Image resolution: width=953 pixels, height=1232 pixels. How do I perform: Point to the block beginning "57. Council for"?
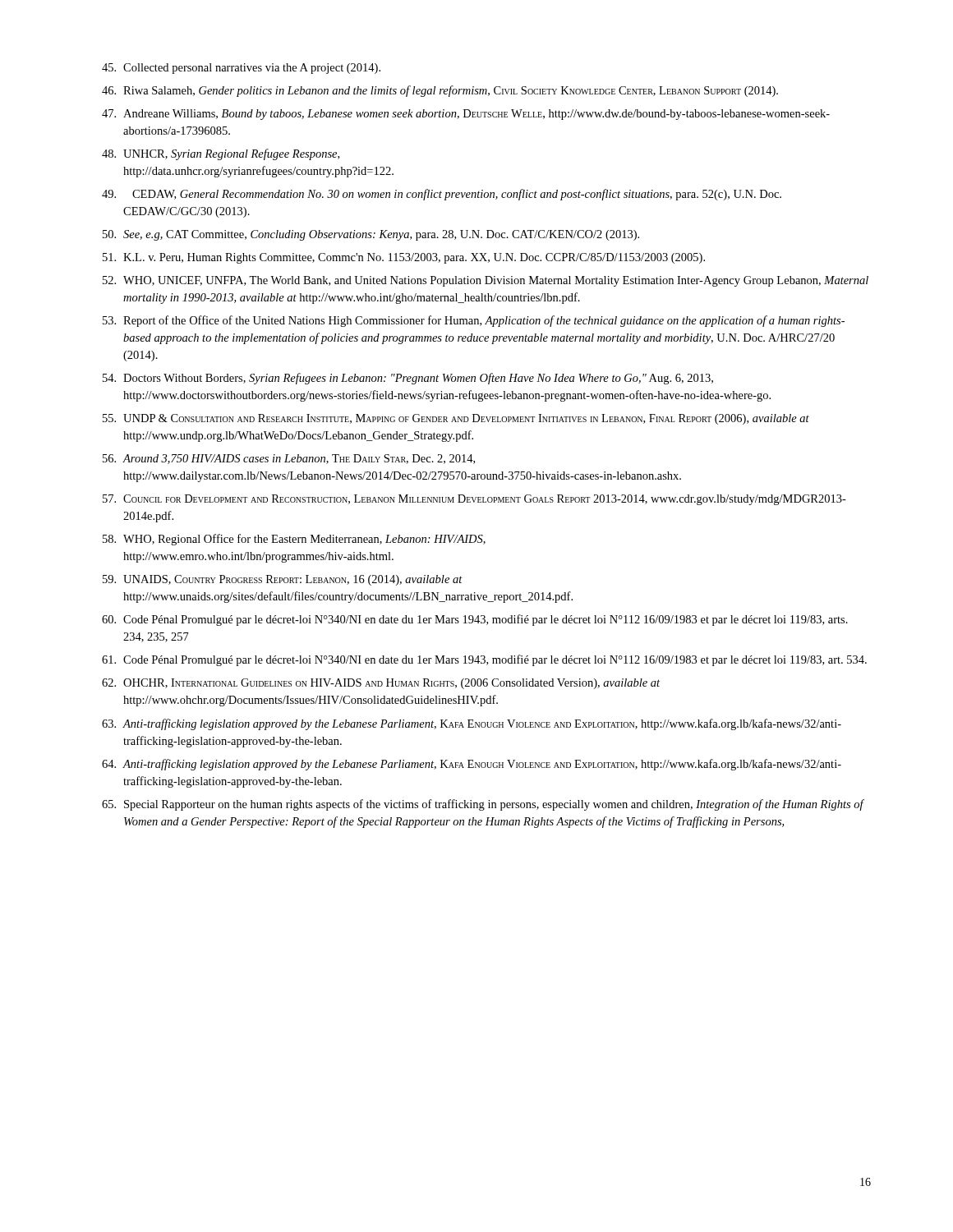476,508
